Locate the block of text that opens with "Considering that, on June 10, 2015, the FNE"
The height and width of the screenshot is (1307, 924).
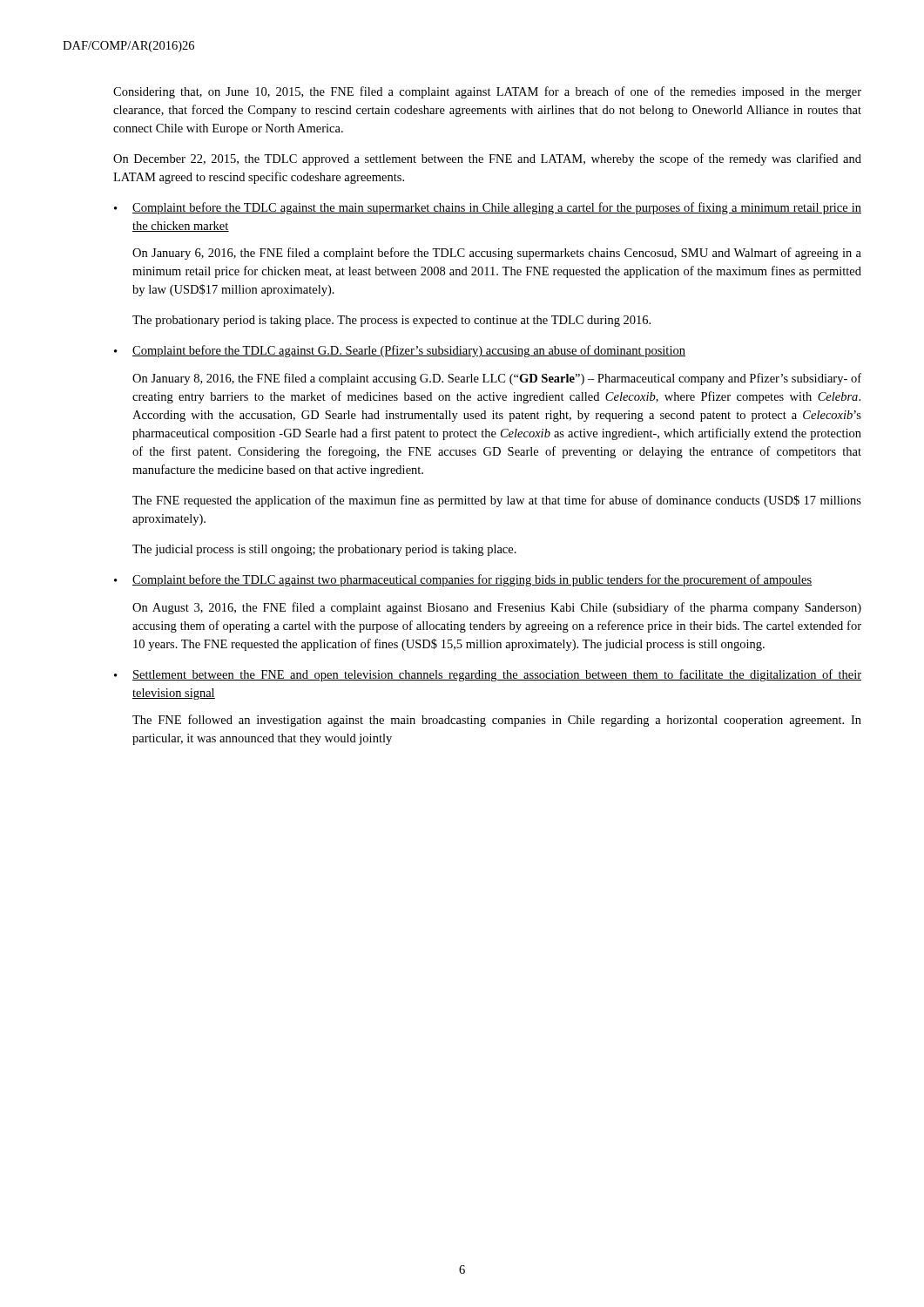487,110
